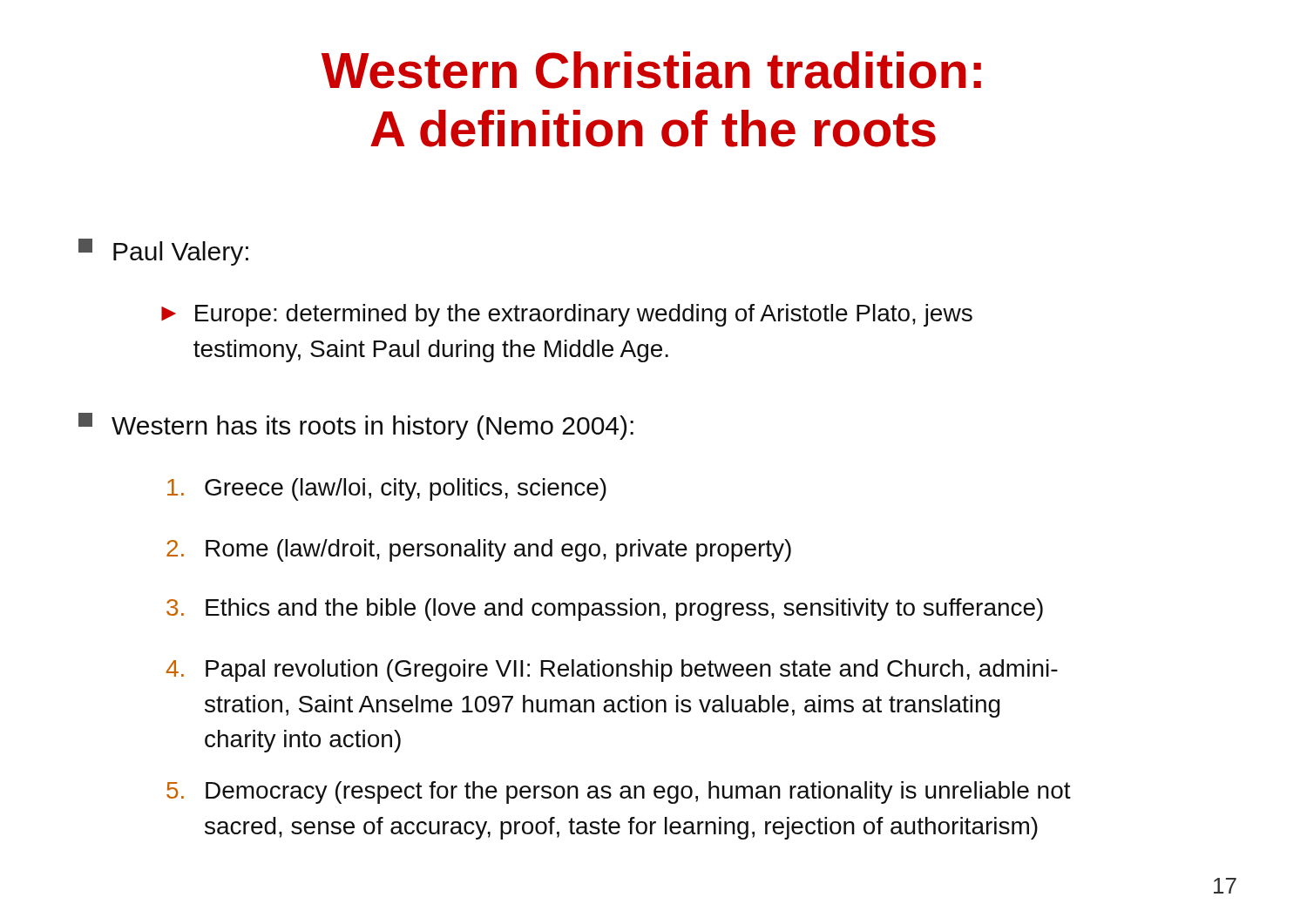Screen dimensions: 924x1307
Task: Find the block starting "5. Democracy (respect for the person"
Action: click(x=618, y=809)
